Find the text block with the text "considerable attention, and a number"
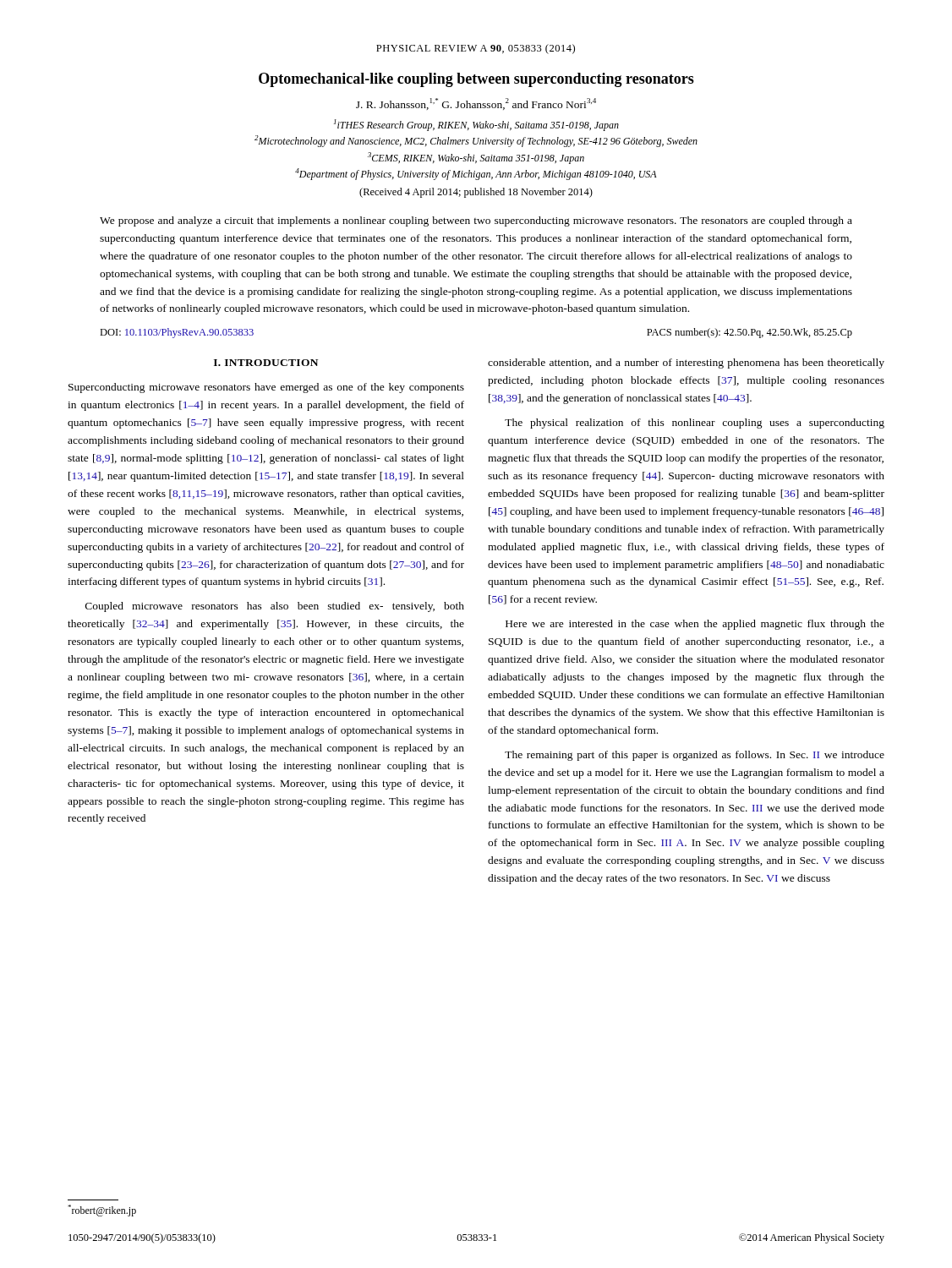The image size is (952, 1268). (686, 621)
